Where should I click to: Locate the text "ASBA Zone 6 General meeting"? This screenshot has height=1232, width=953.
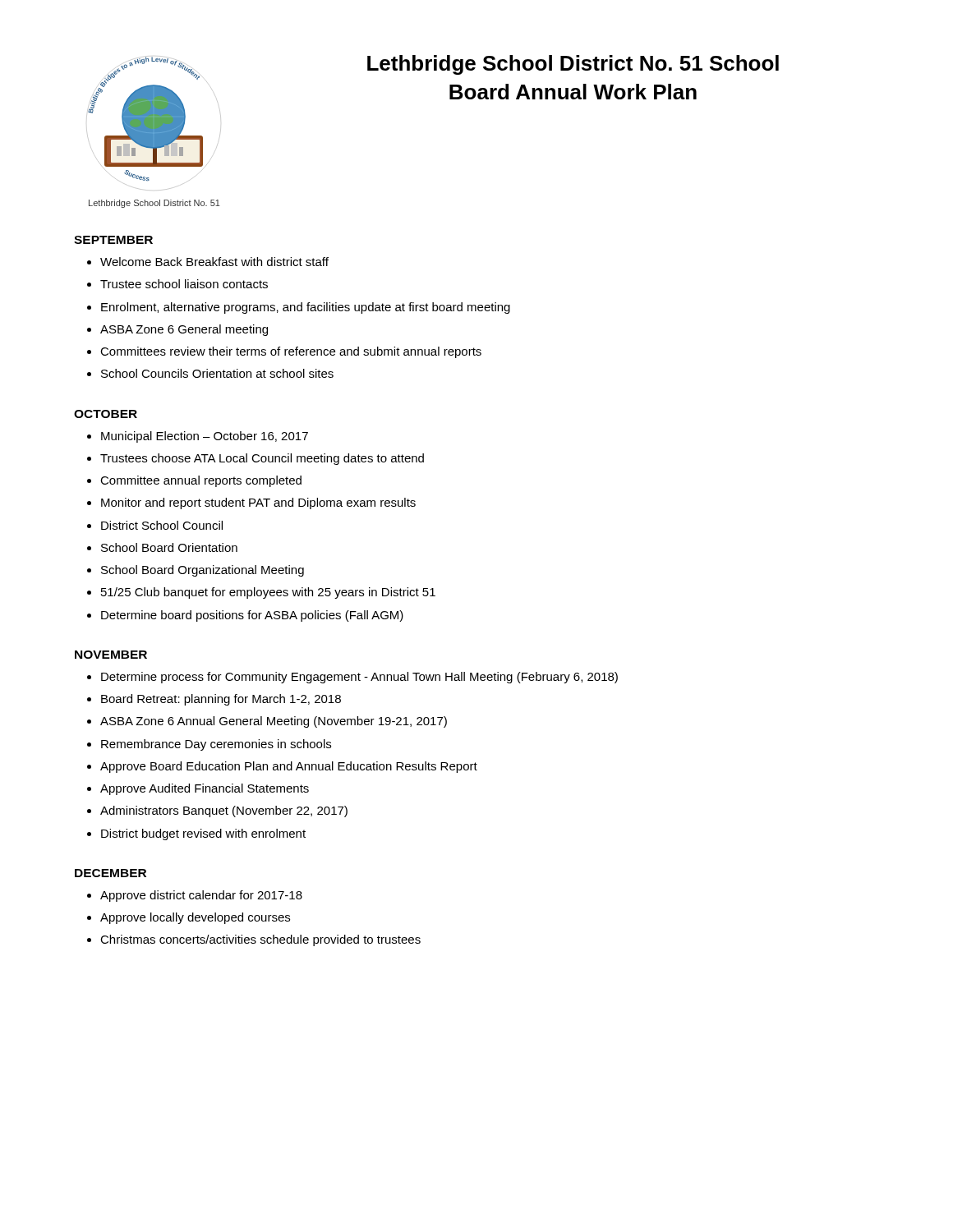click(185, 329)
